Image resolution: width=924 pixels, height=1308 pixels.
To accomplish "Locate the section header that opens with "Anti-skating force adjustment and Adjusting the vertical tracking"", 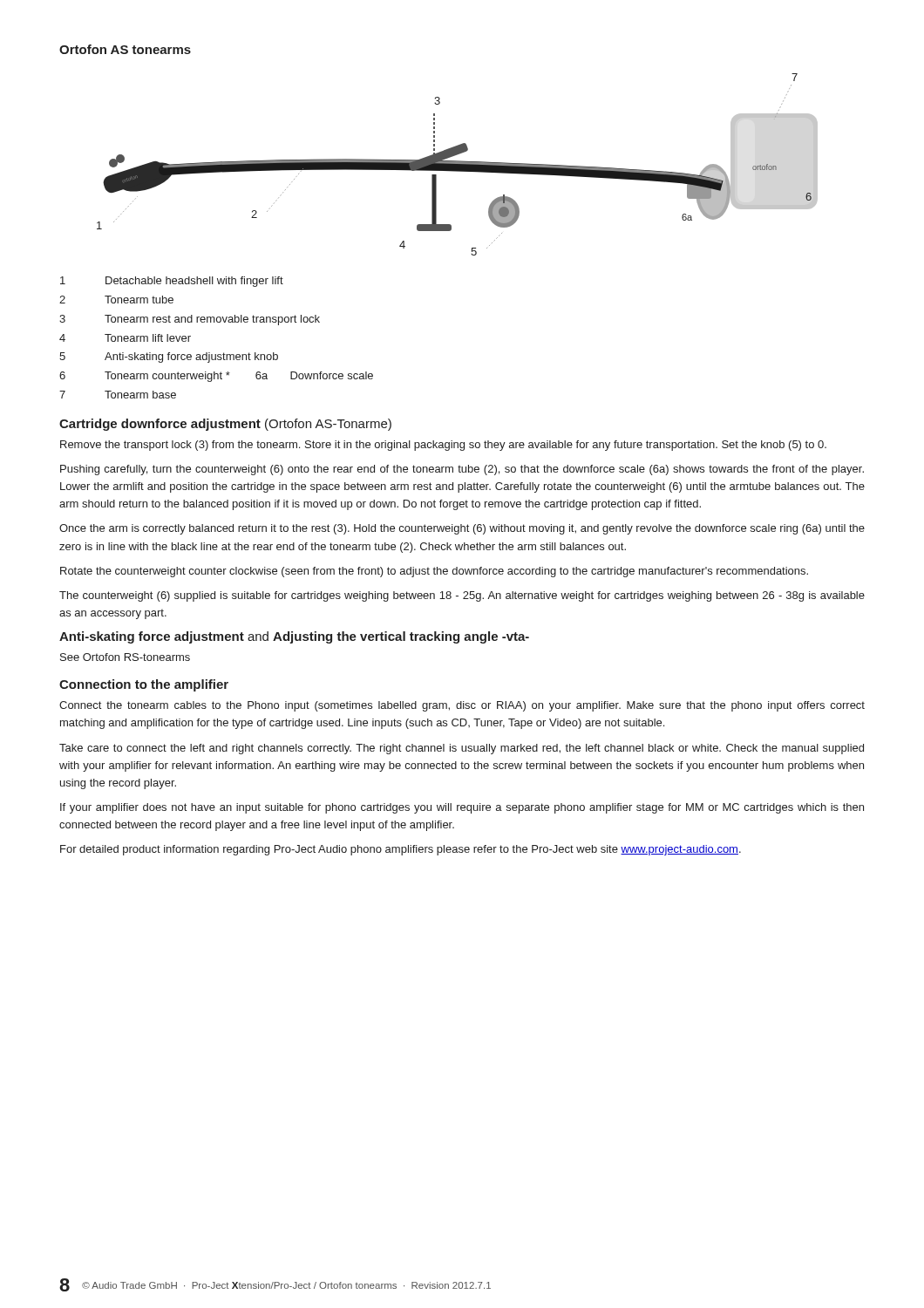I will (294, 636).
